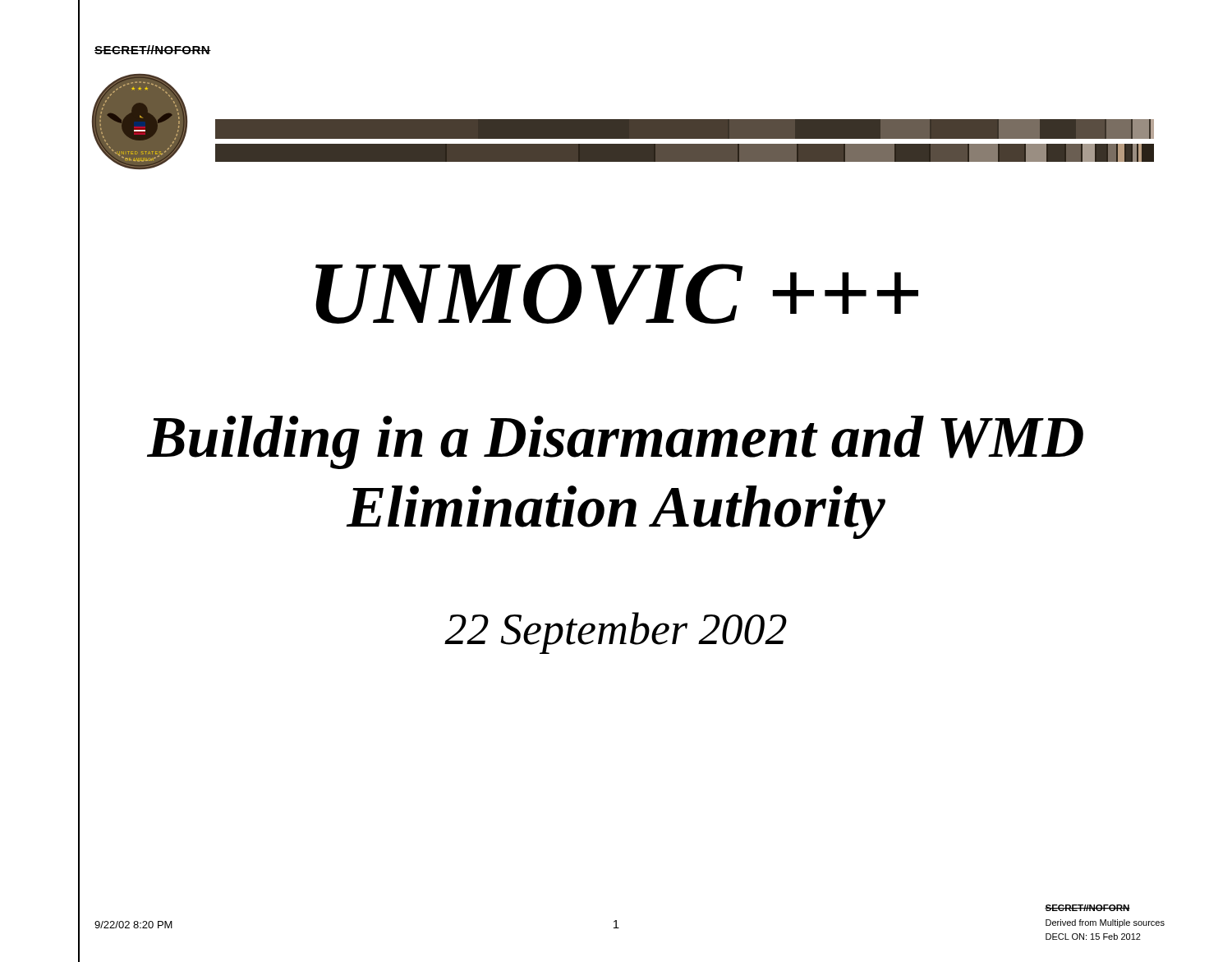
Task: Locate the logo
Action: pyautogui.click(x=140, y=123)
